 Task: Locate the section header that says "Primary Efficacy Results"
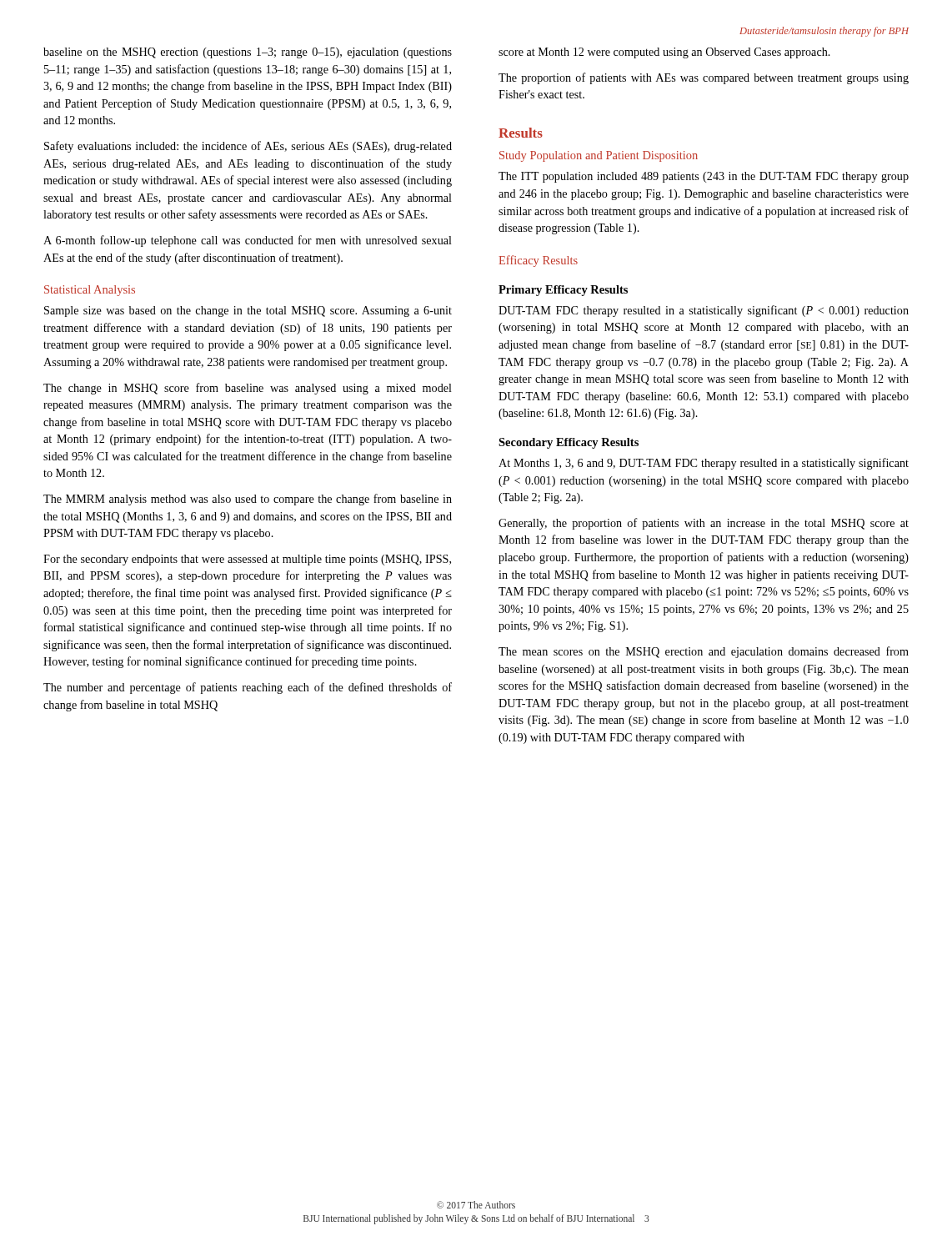click(x=563, y=289)
